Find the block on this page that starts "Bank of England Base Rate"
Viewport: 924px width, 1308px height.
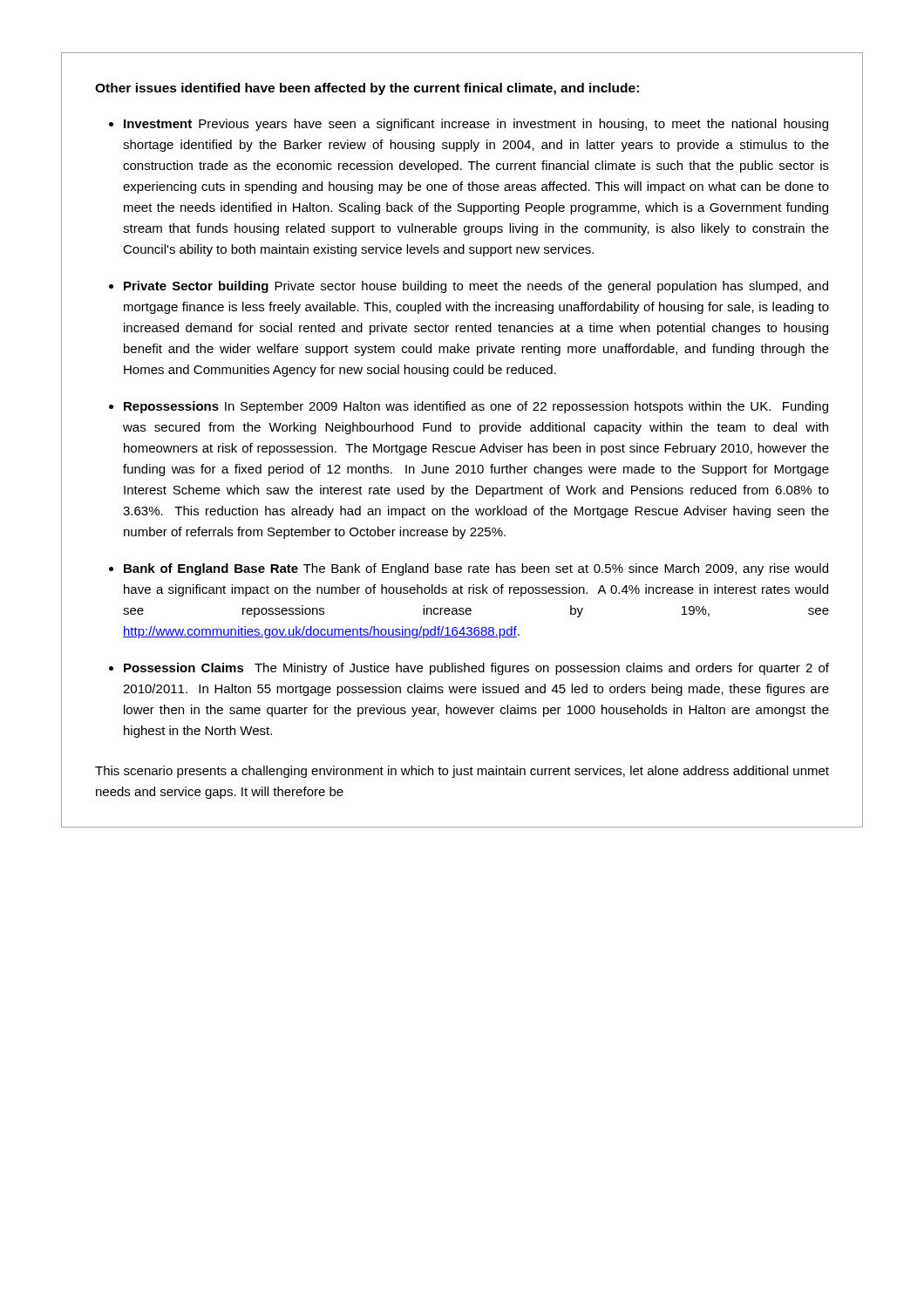pos(476,600)
